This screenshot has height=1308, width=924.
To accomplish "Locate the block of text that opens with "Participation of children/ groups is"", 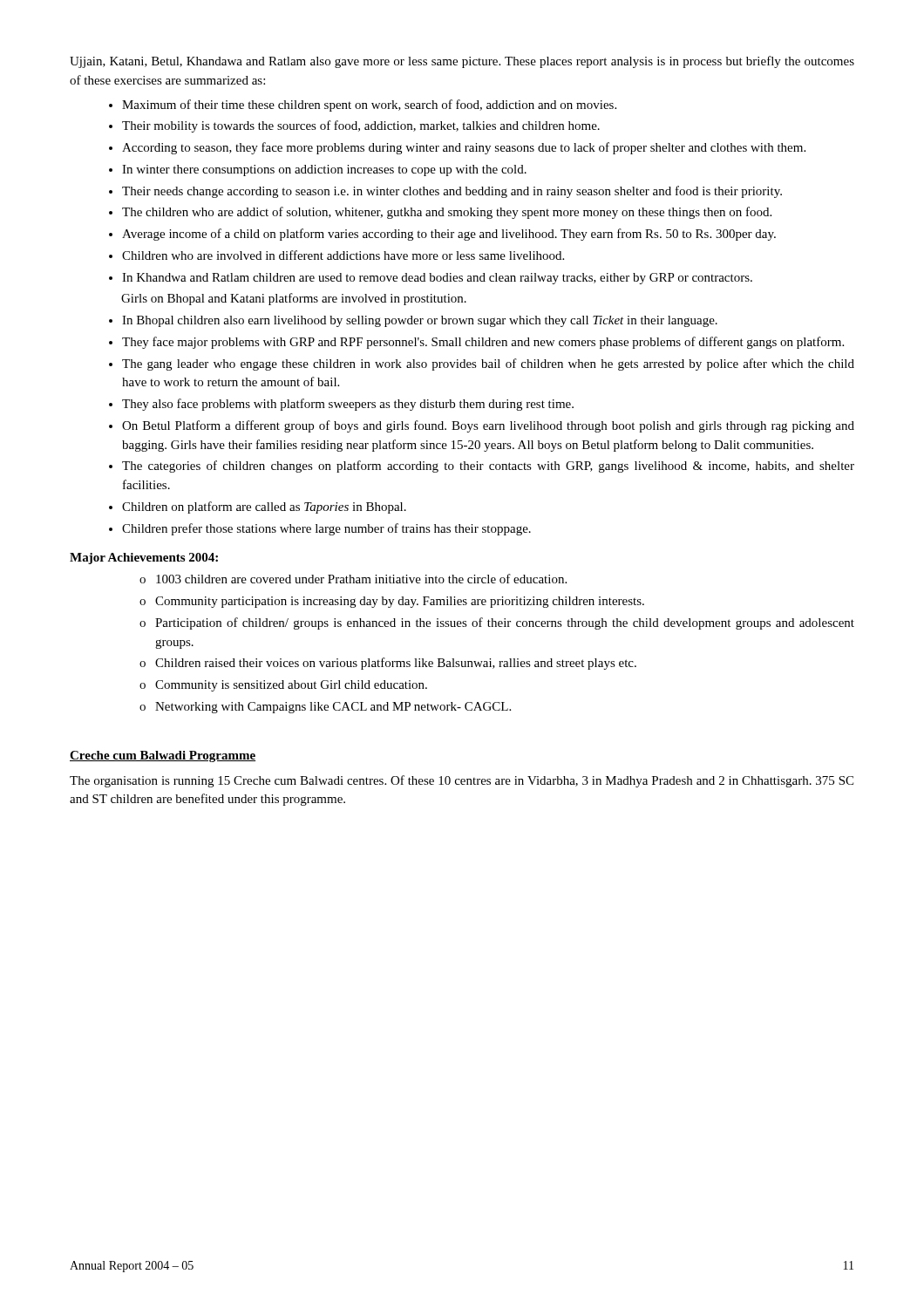I will (x=505, y=632).
